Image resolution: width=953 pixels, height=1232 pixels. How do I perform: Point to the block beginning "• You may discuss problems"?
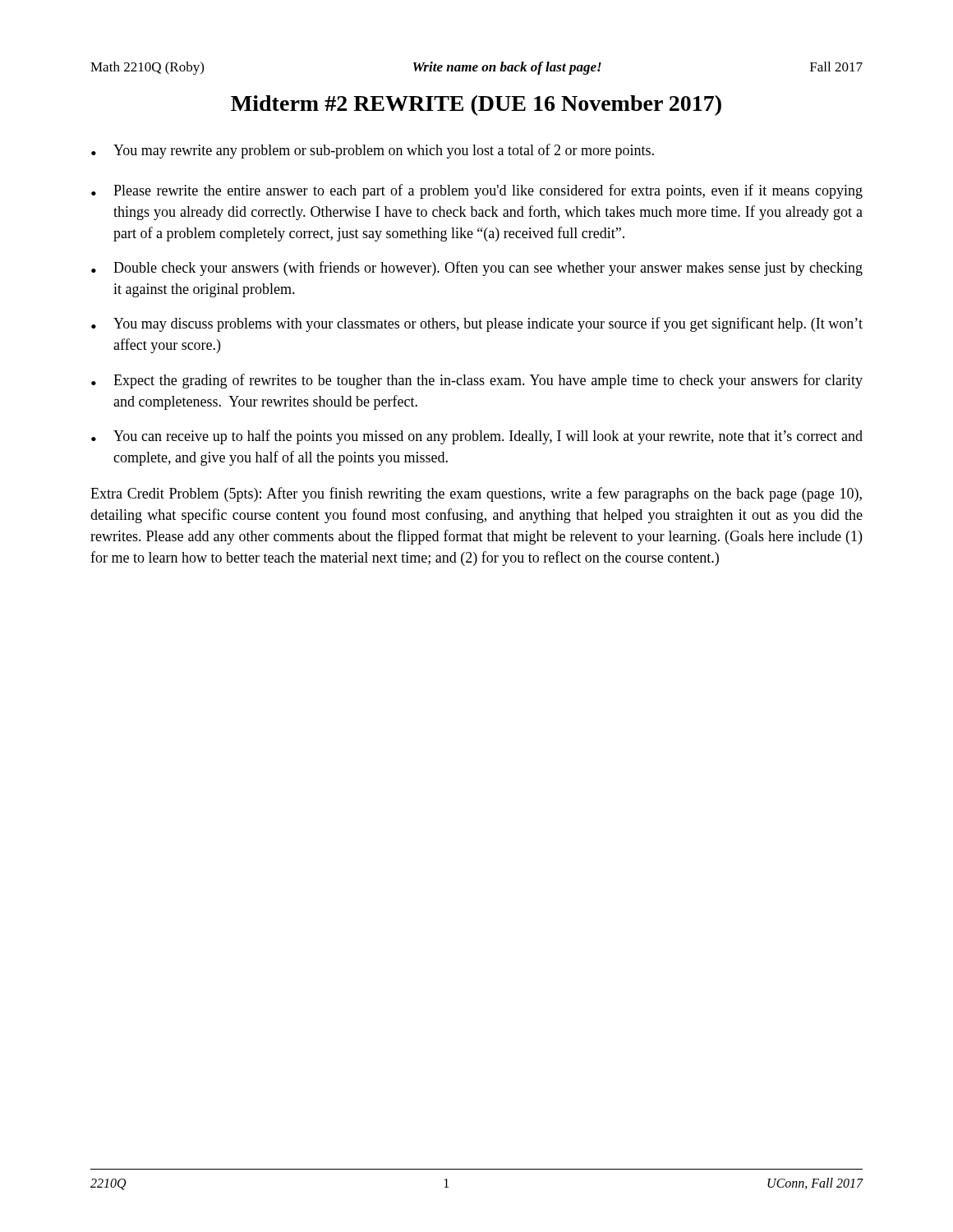pos(476,335)
